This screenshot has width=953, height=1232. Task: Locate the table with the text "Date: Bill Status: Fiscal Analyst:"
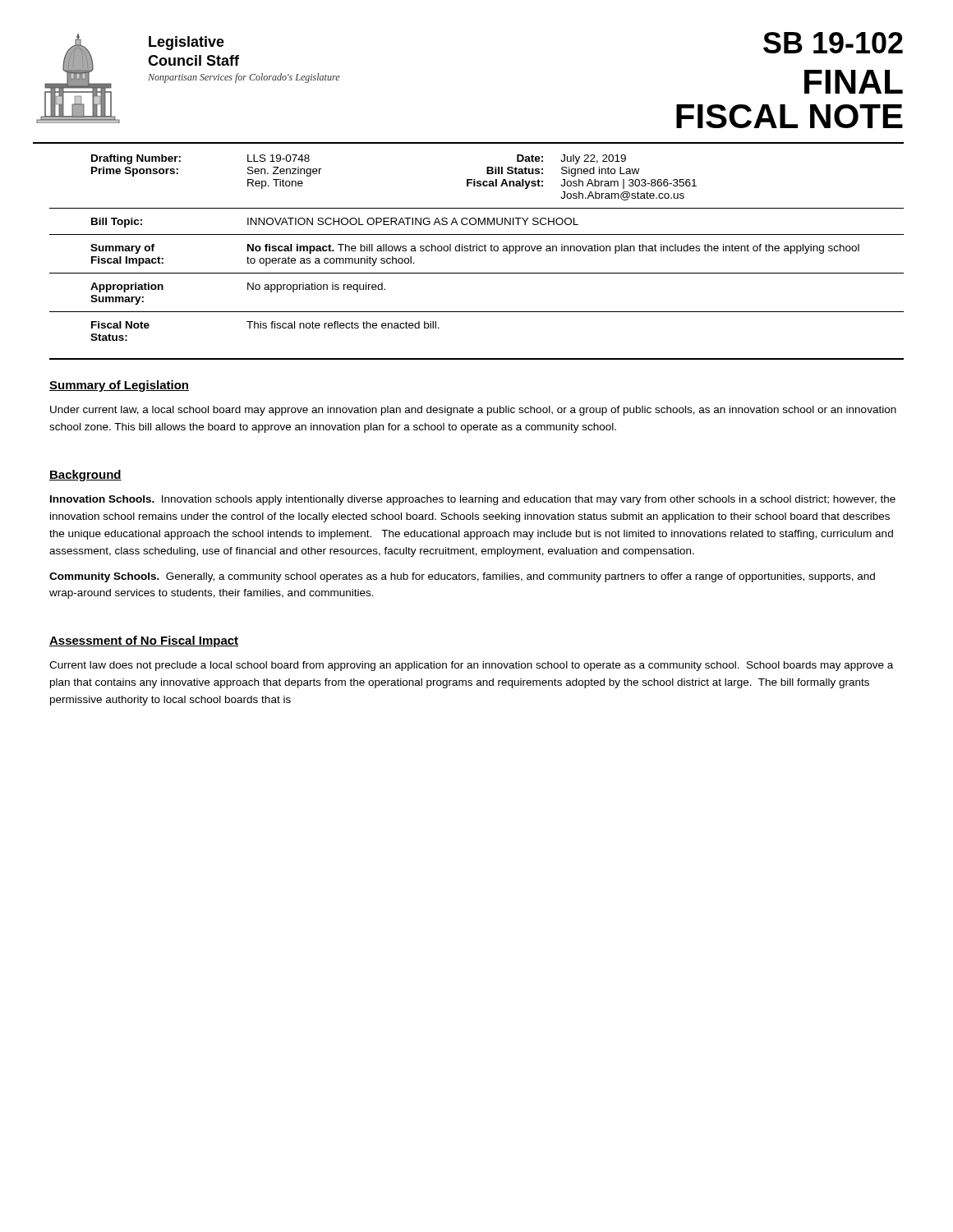click(476, 176)
